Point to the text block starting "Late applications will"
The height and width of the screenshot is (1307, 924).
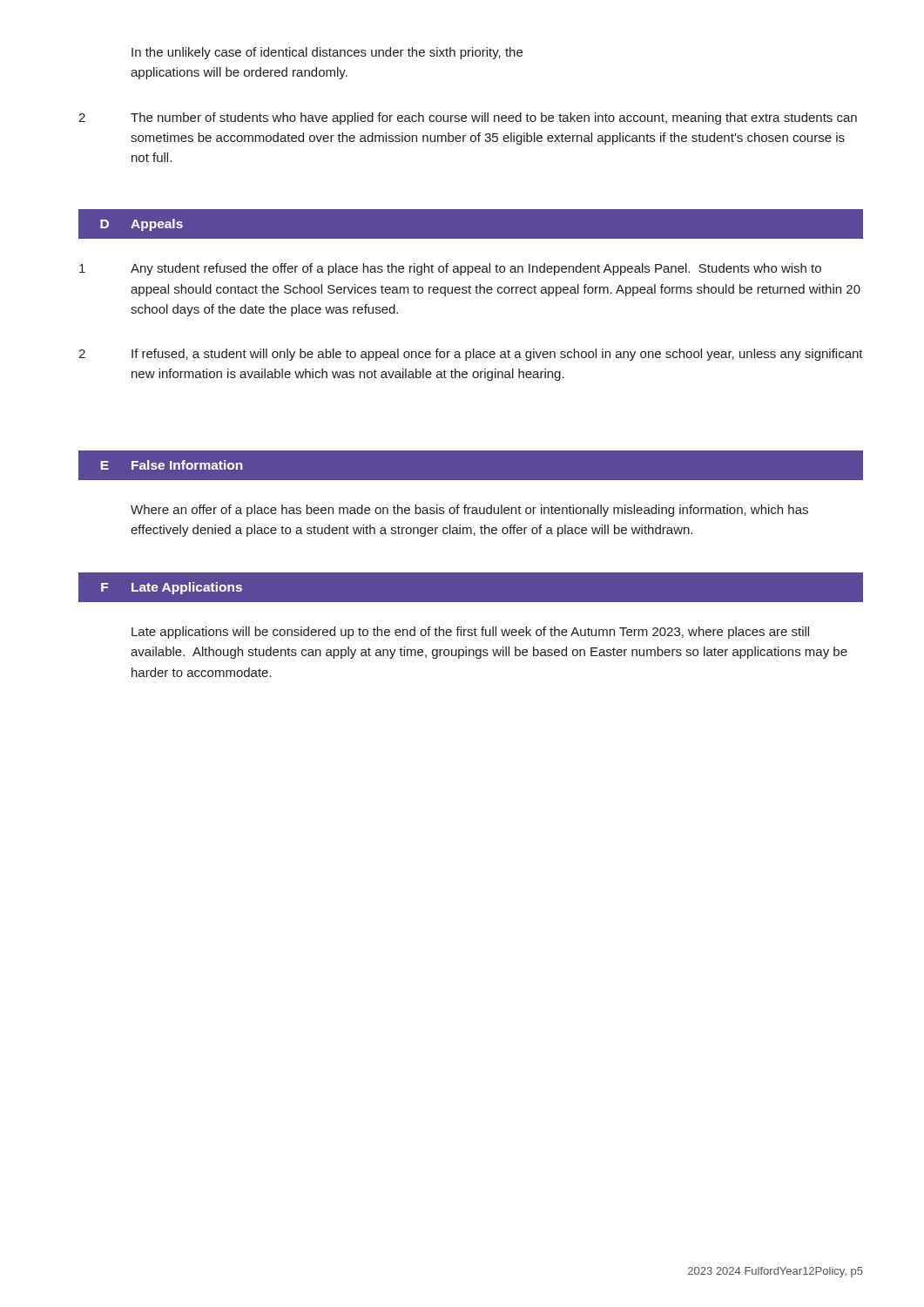pos(489,652)
